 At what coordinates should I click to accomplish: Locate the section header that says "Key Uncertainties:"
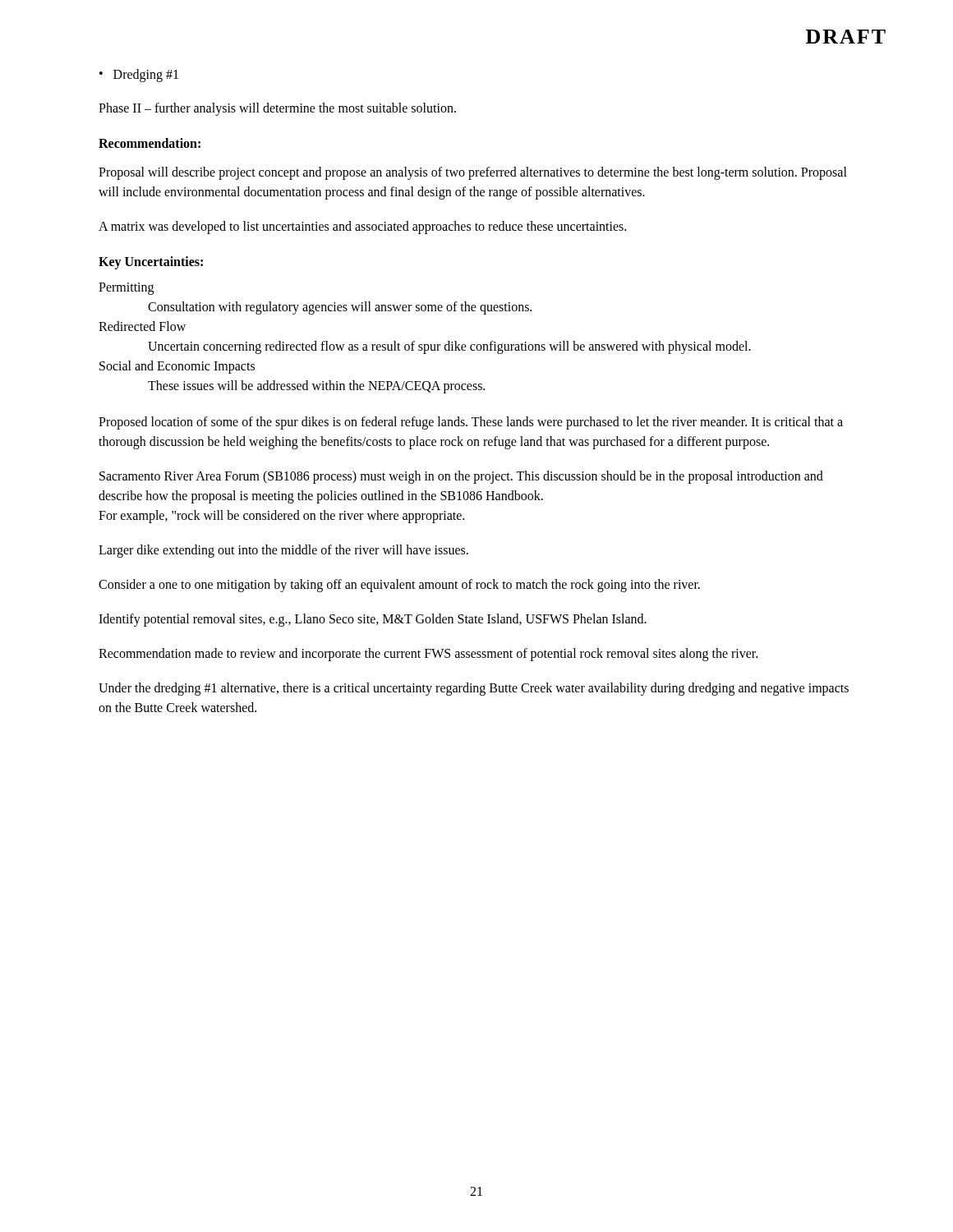(x=151, y=262)
